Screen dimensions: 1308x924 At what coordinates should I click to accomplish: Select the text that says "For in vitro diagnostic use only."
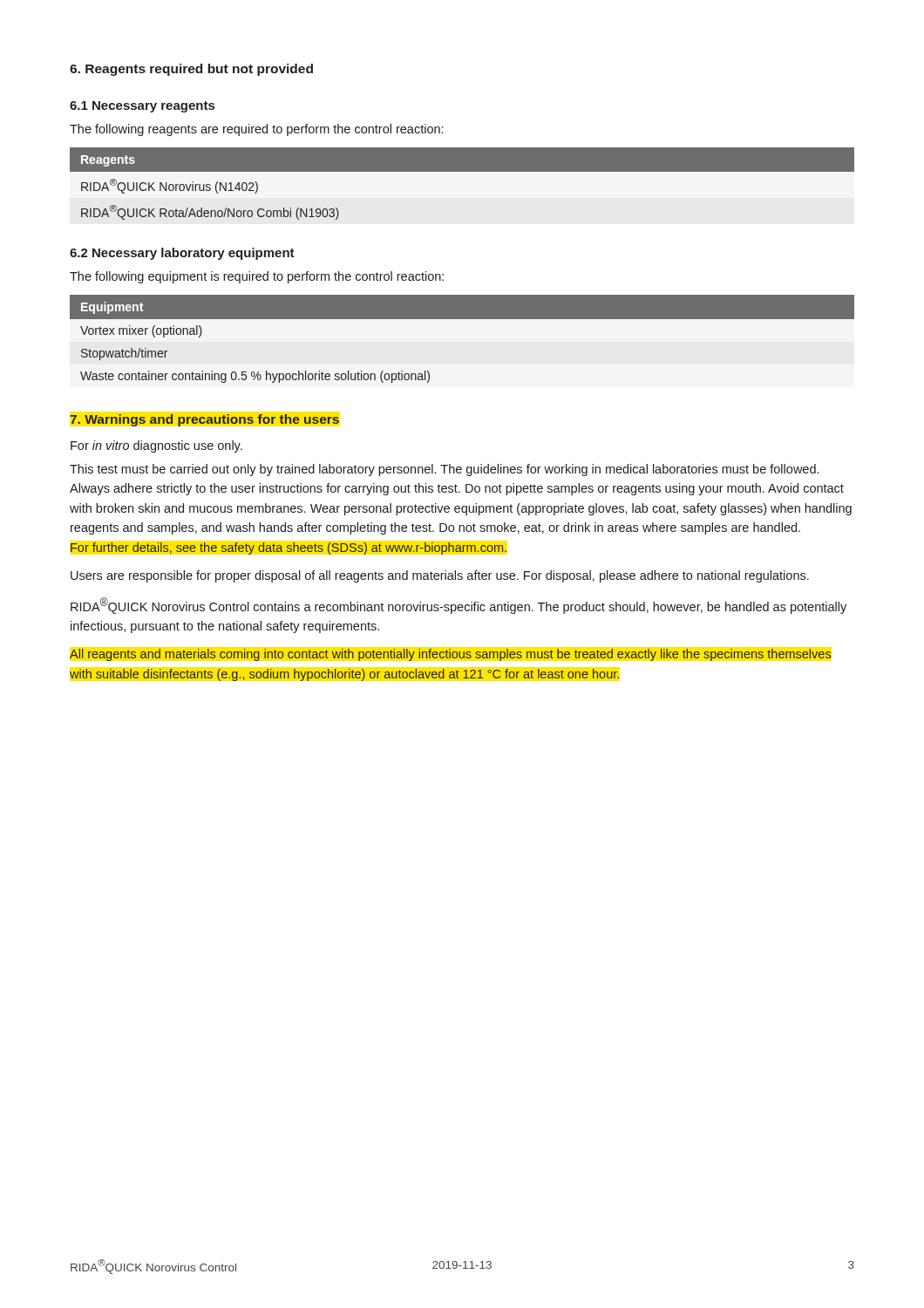click(156, 446)
